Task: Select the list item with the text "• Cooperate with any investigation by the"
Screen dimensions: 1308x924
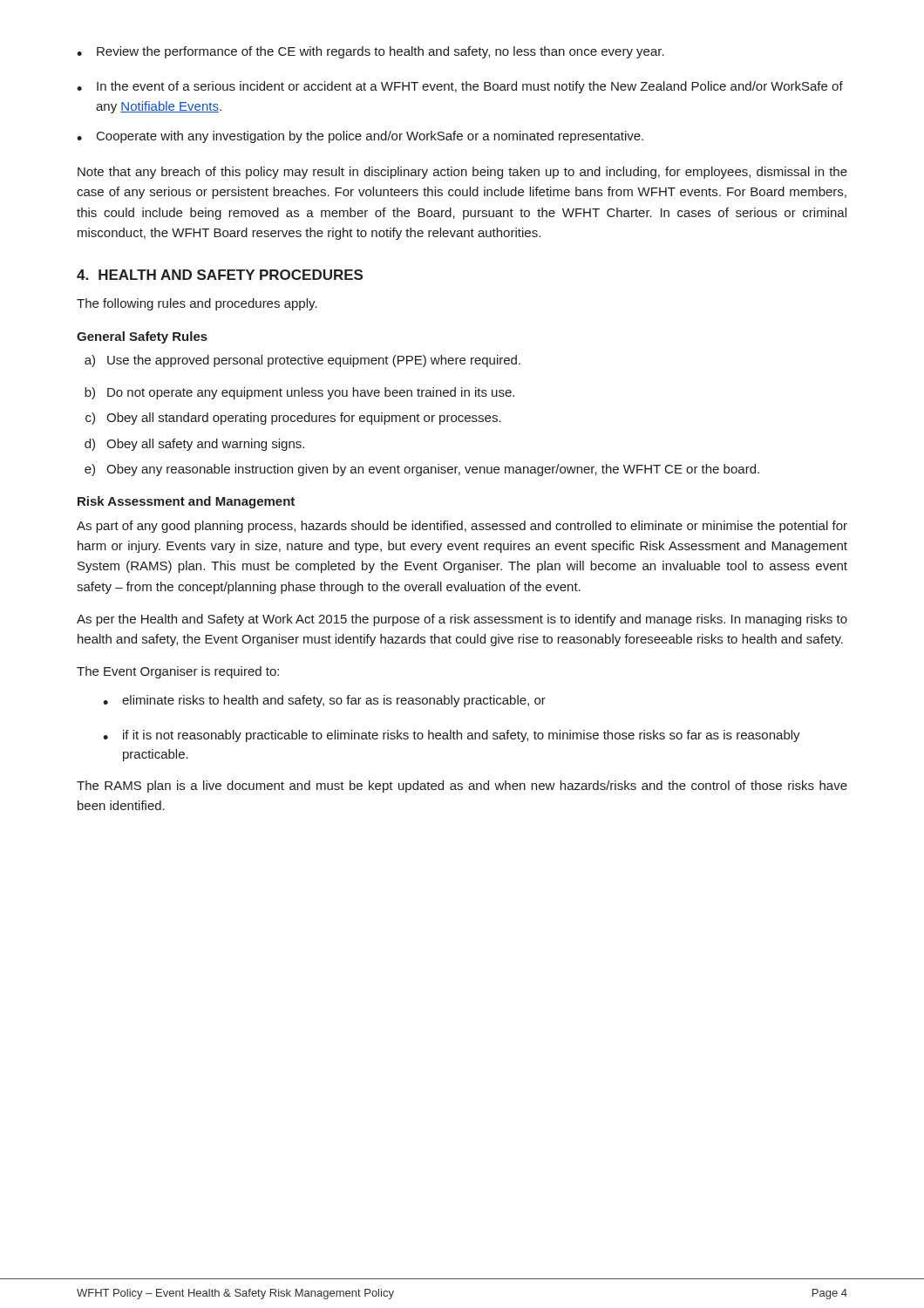Action: point(462,139)
